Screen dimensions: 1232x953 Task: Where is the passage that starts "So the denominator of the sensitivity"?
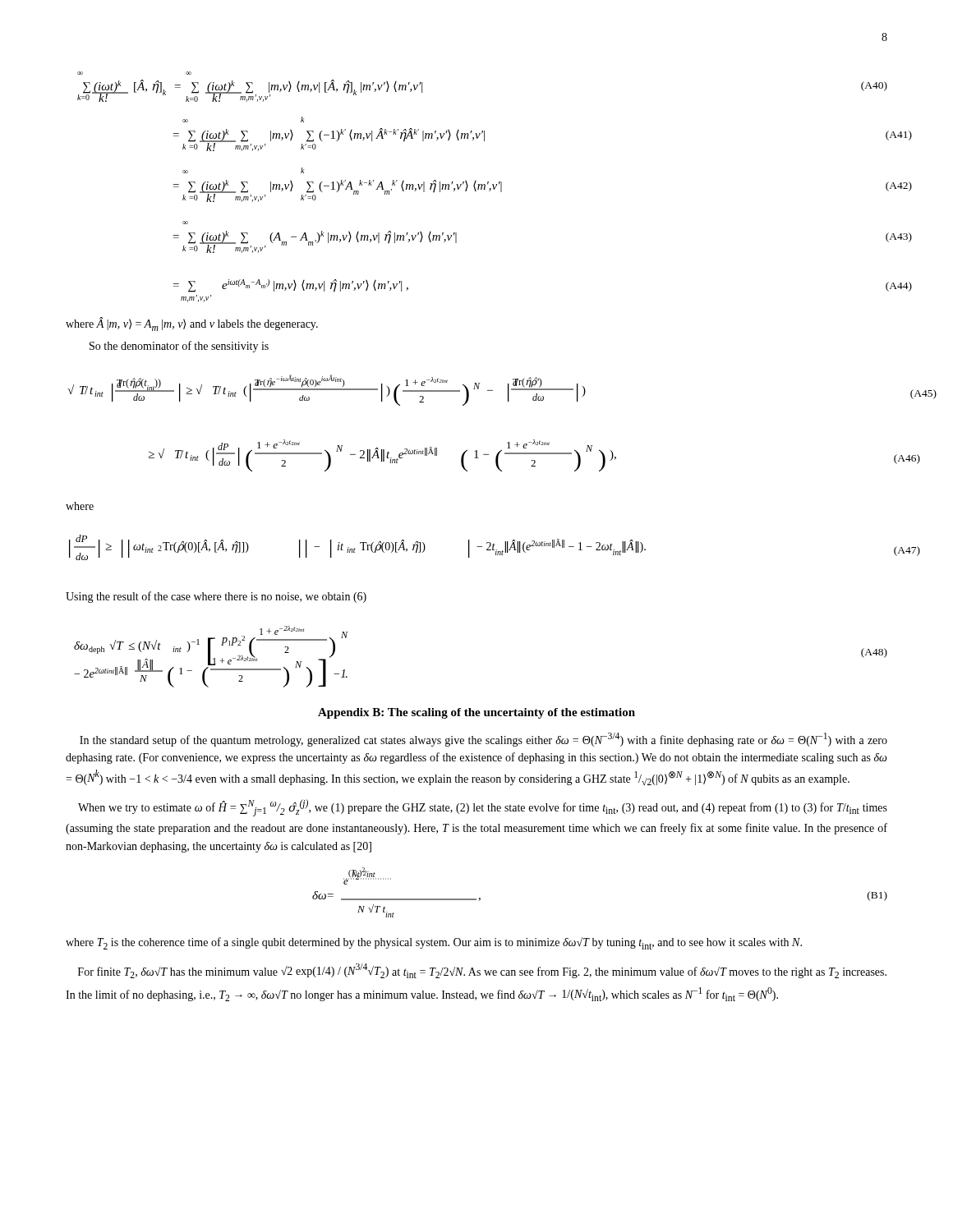point(179,347)
